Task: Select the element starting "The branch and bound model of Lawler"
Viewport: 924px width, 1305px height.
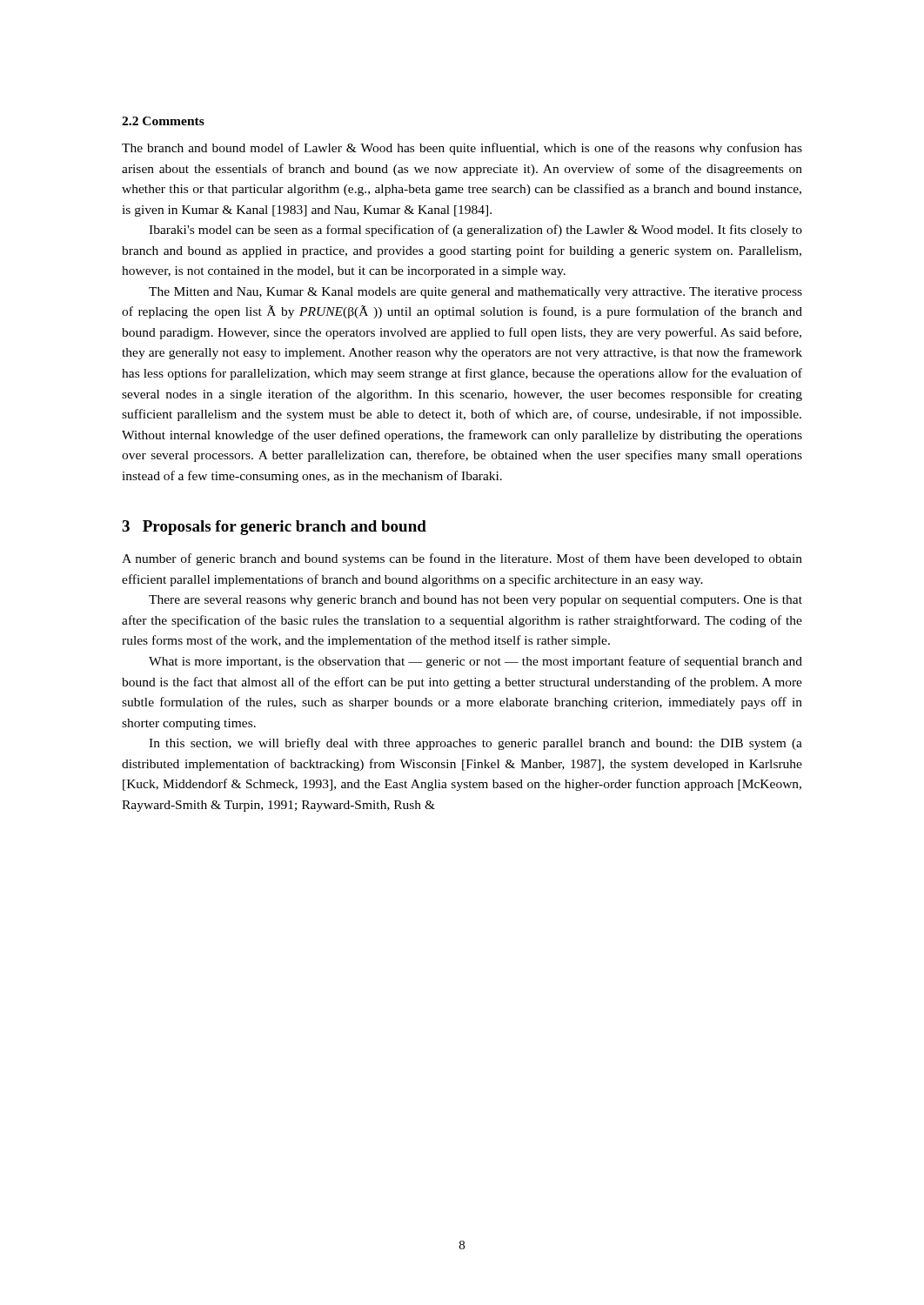Action: [x=462, y=178]
